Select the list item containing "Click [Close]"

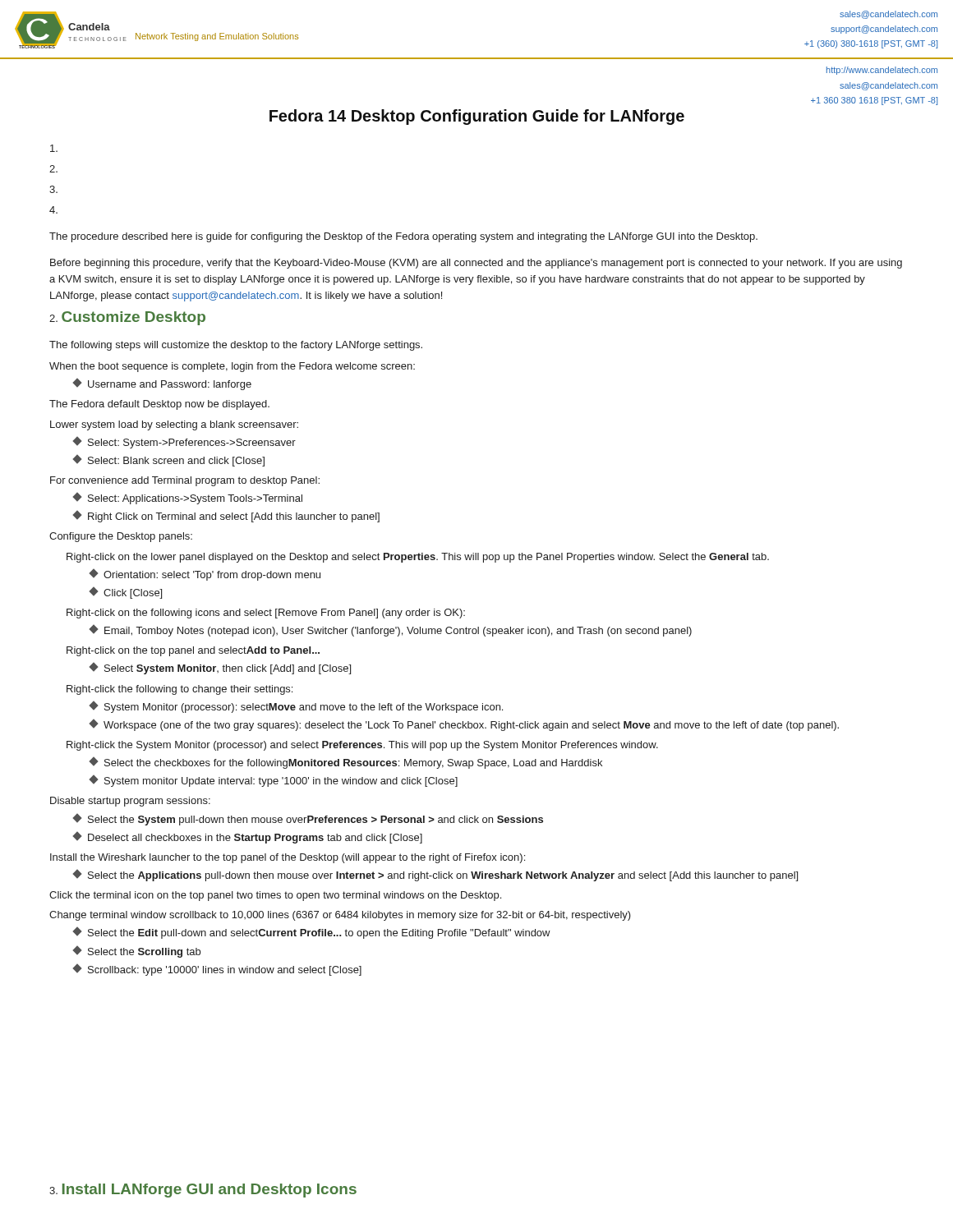126,593
